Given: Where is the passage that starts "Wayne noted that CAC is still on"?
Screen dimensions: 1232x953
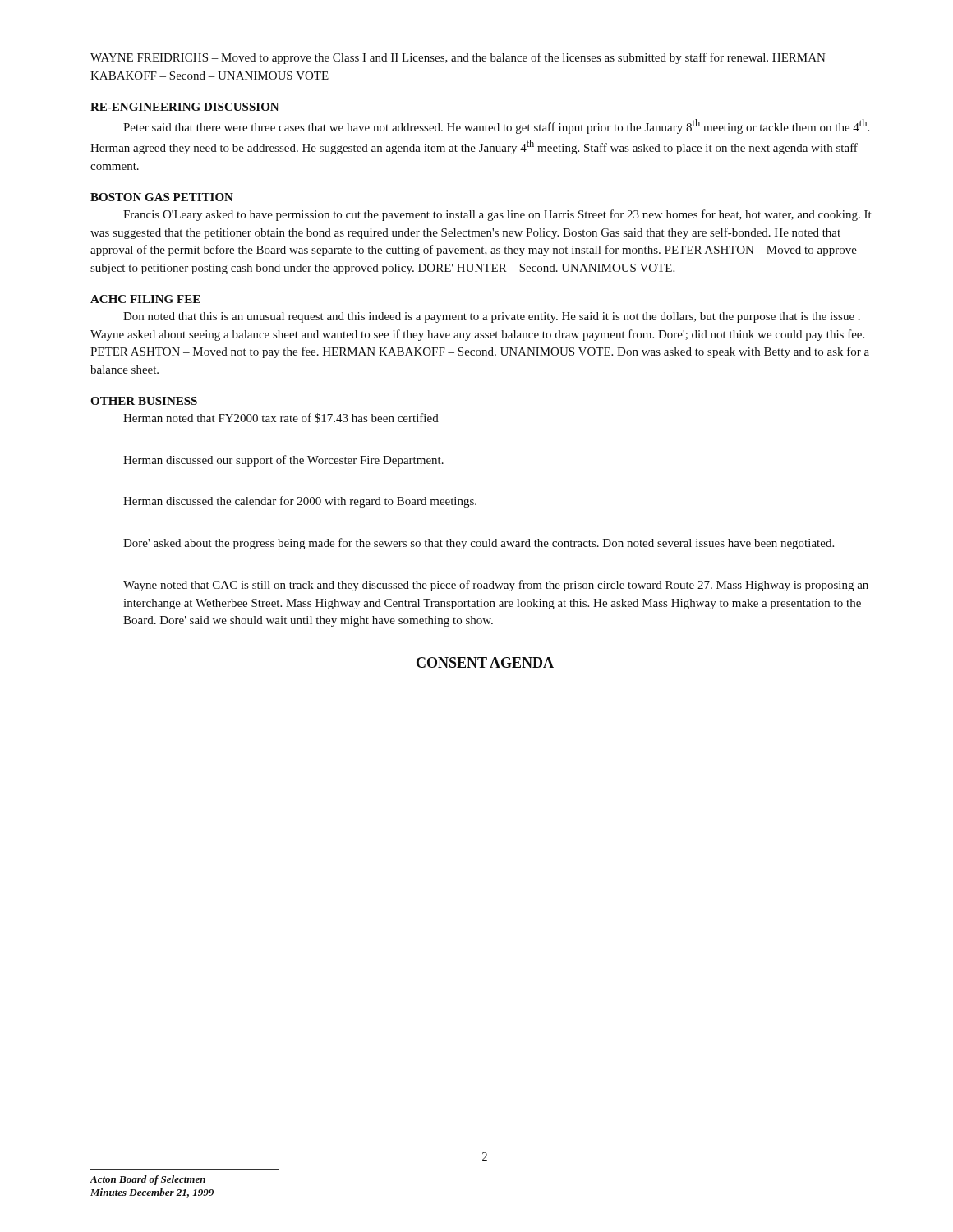Looking at the screenshot, I should pos(501,603).
